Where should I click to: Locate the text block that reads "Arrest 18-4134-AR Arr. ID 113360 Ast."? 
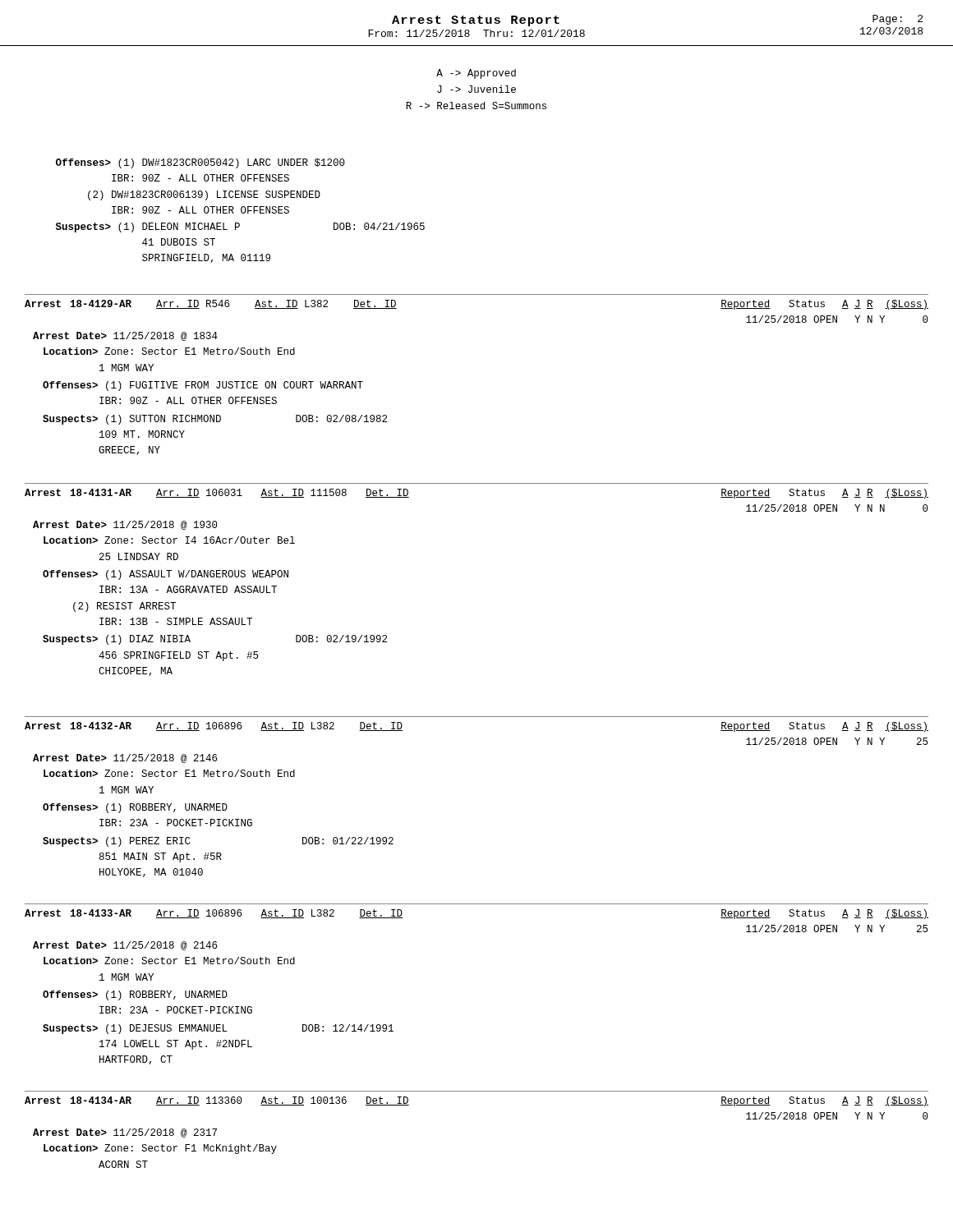click(79, 1101)
